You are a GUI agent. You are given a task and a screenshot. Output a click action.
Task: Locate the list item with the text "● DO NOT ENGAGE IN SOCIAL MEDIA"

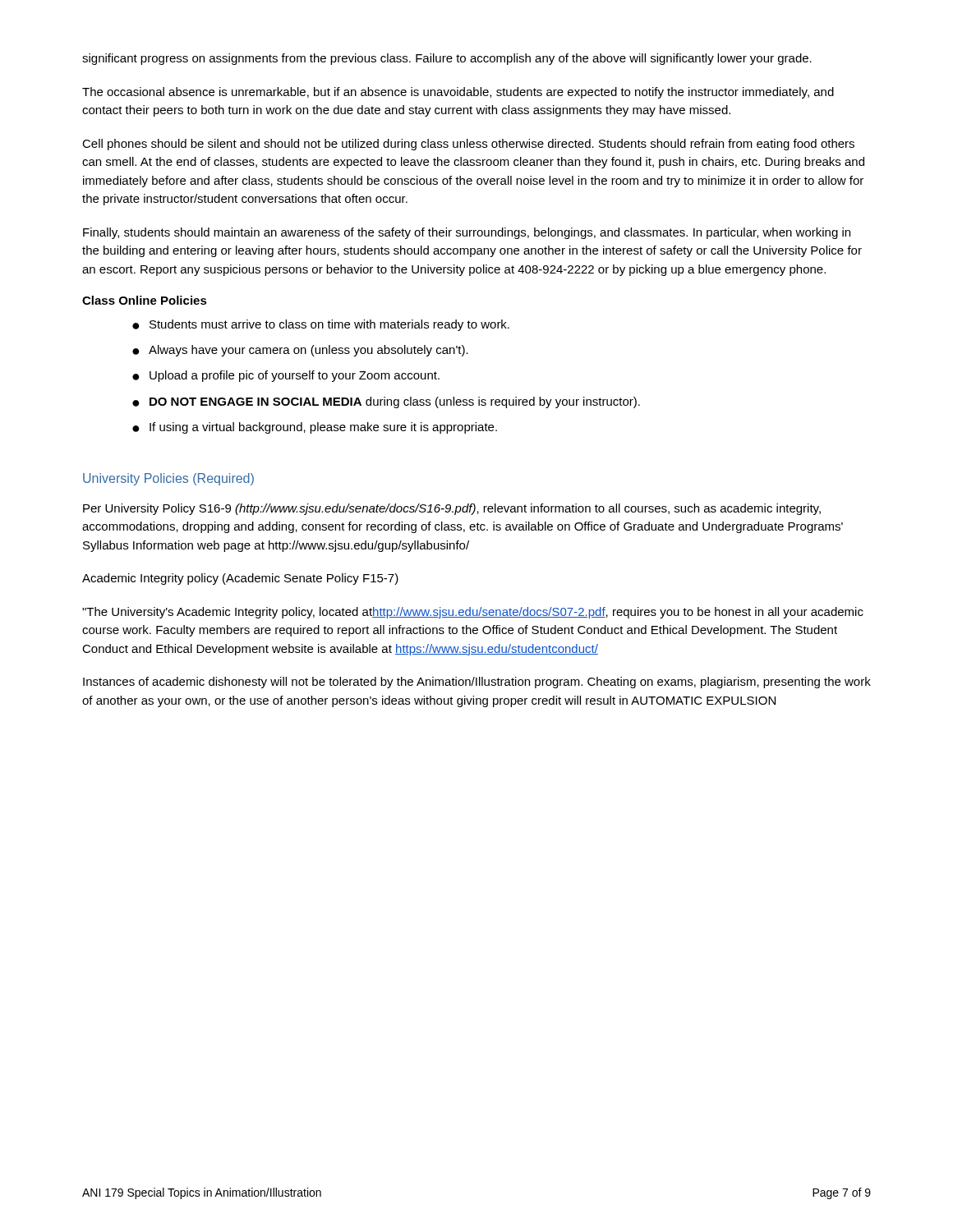(386, 403)
